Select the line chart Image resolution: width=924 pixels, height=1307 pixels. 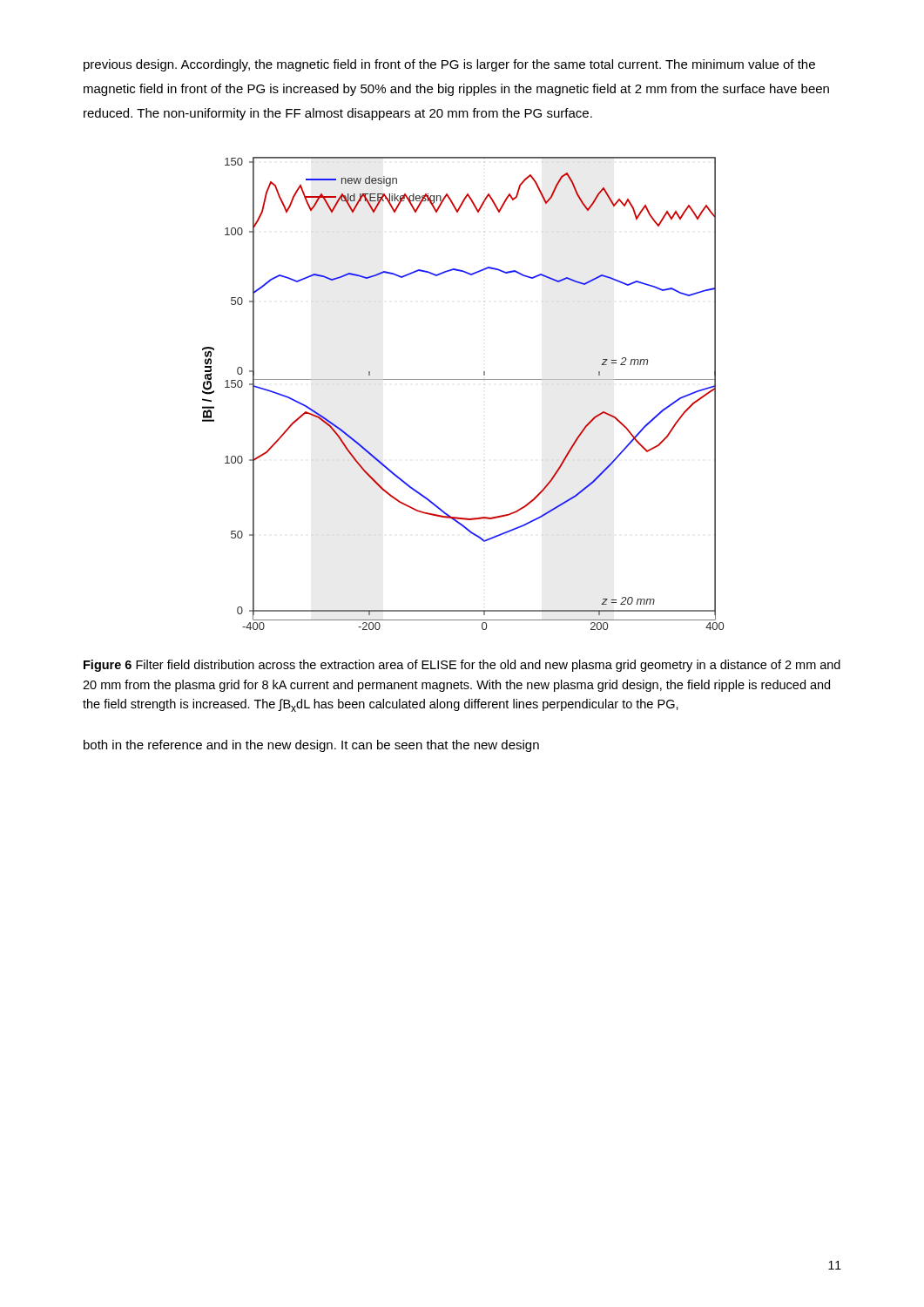tap(462, 395)
